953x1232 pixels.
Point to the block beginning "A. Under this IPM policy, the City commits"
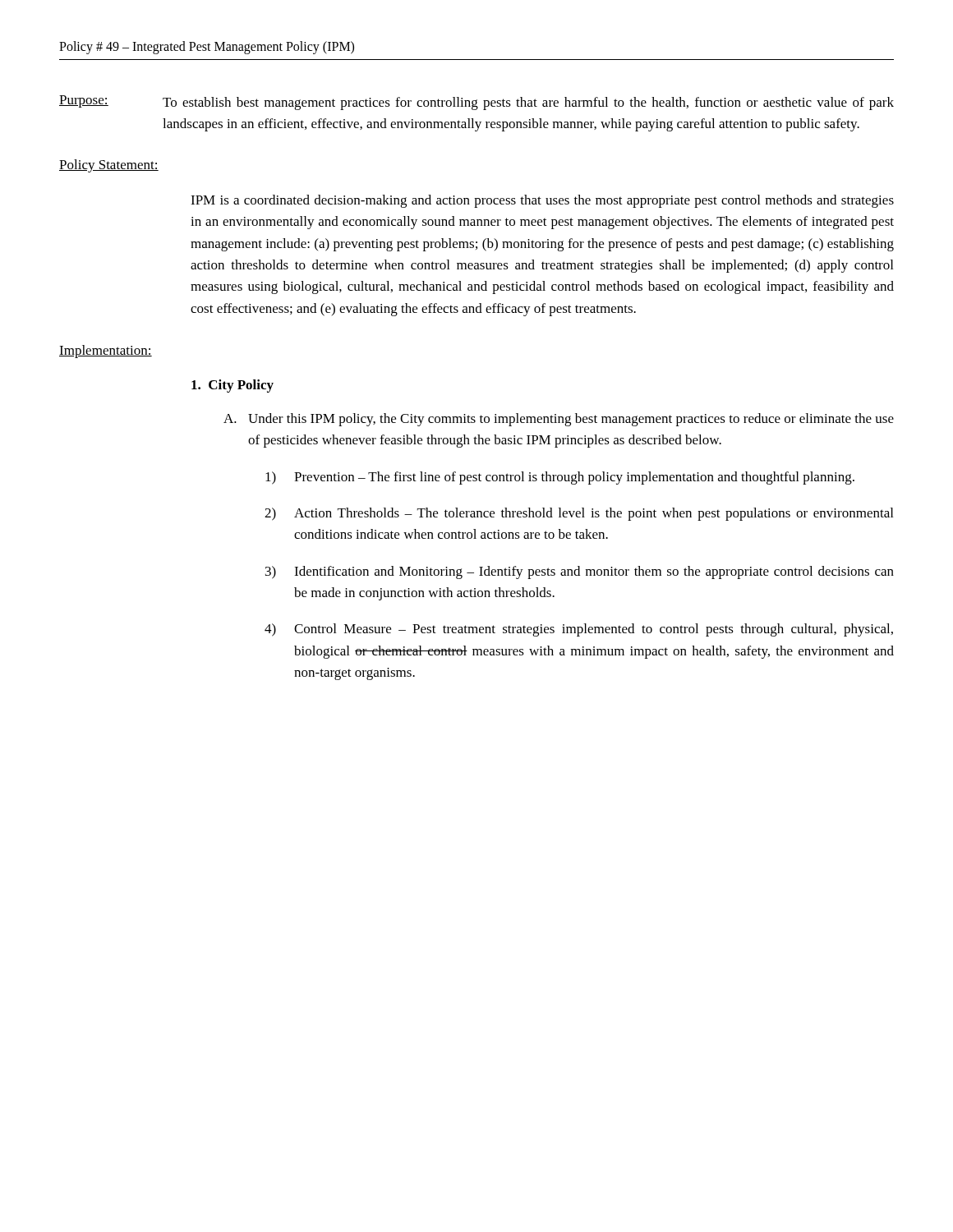pyautogui.click(x=559, y=430)
